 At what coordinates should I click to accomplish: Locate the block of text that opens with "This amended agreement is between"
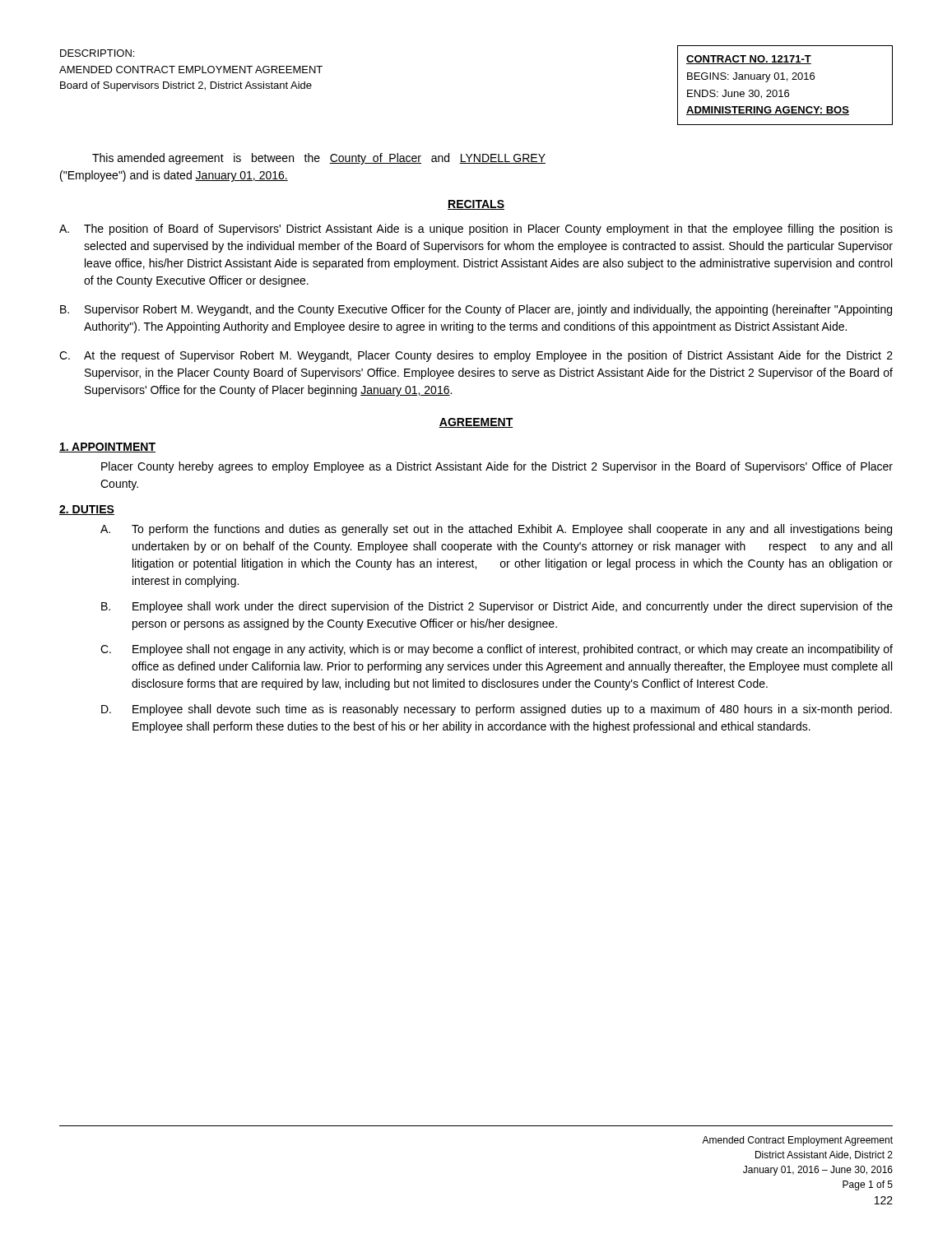pos(302,167)
